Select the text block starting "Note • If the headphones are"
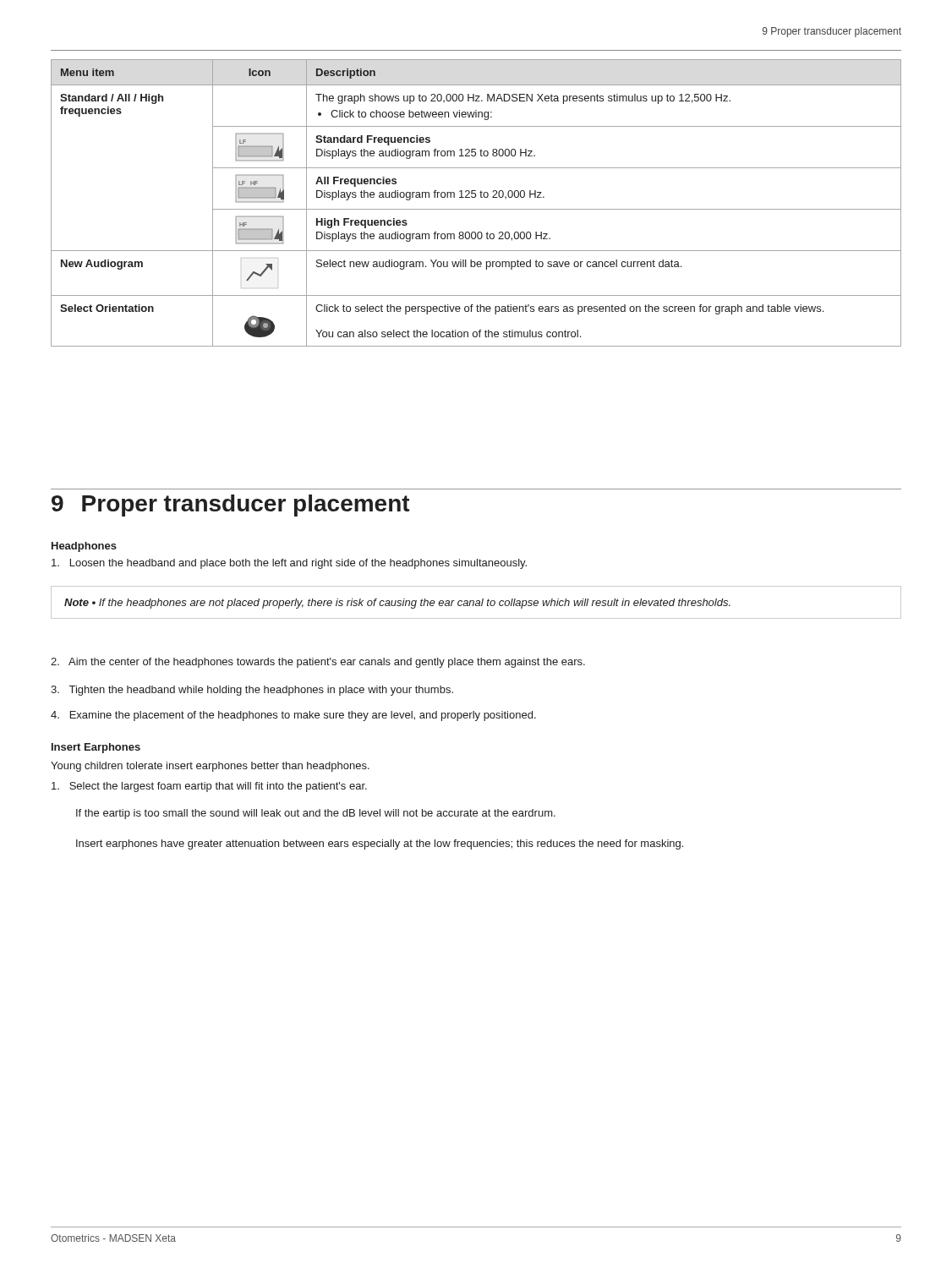This screenshot has height=1268, width=952. 398,602
